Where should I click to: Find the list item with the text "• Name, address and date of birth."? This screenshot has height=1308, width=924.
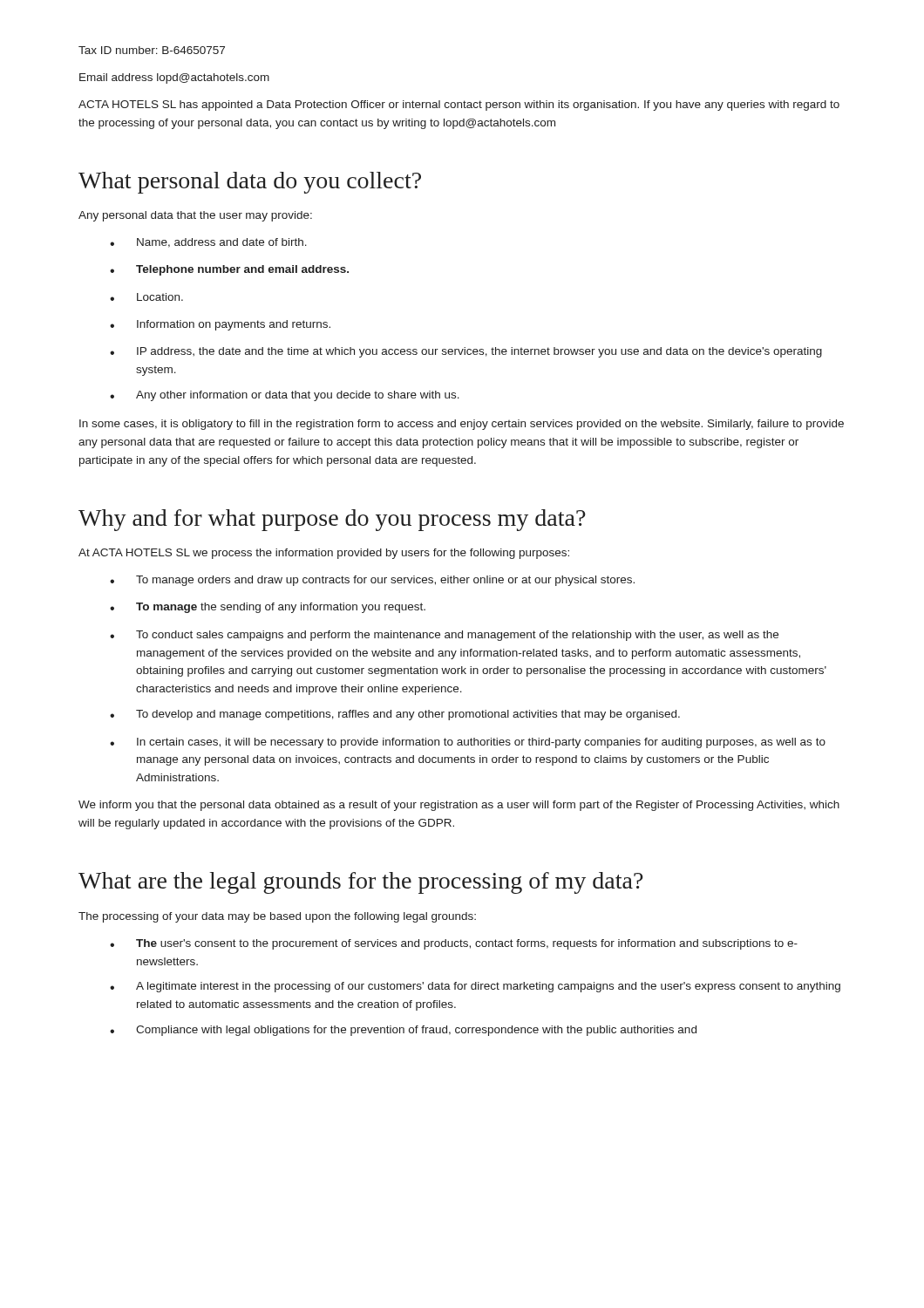(208, 243)
